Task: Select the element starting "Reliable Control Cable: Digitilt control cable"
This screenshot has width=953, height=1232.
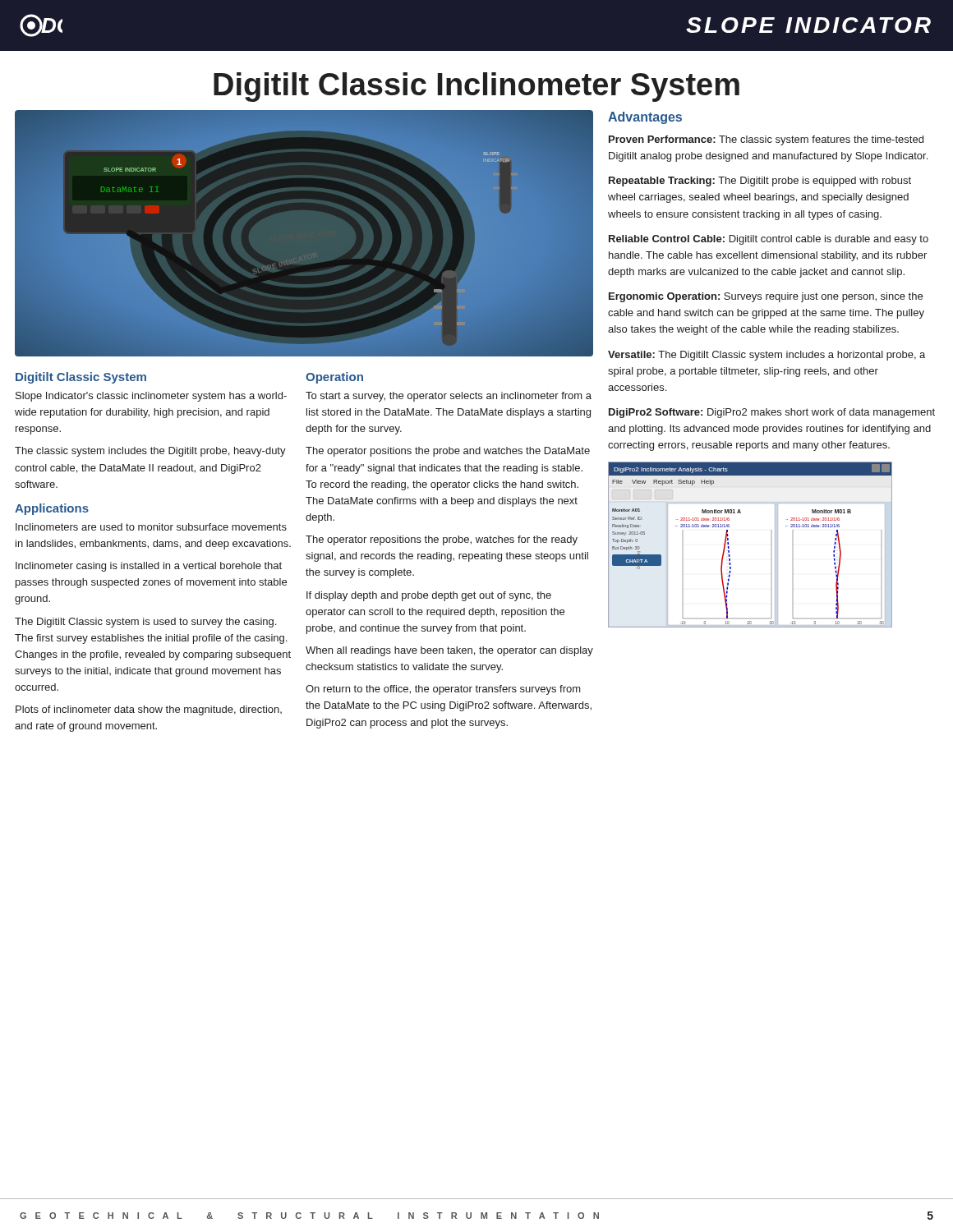Action: [x=768, y=255]
